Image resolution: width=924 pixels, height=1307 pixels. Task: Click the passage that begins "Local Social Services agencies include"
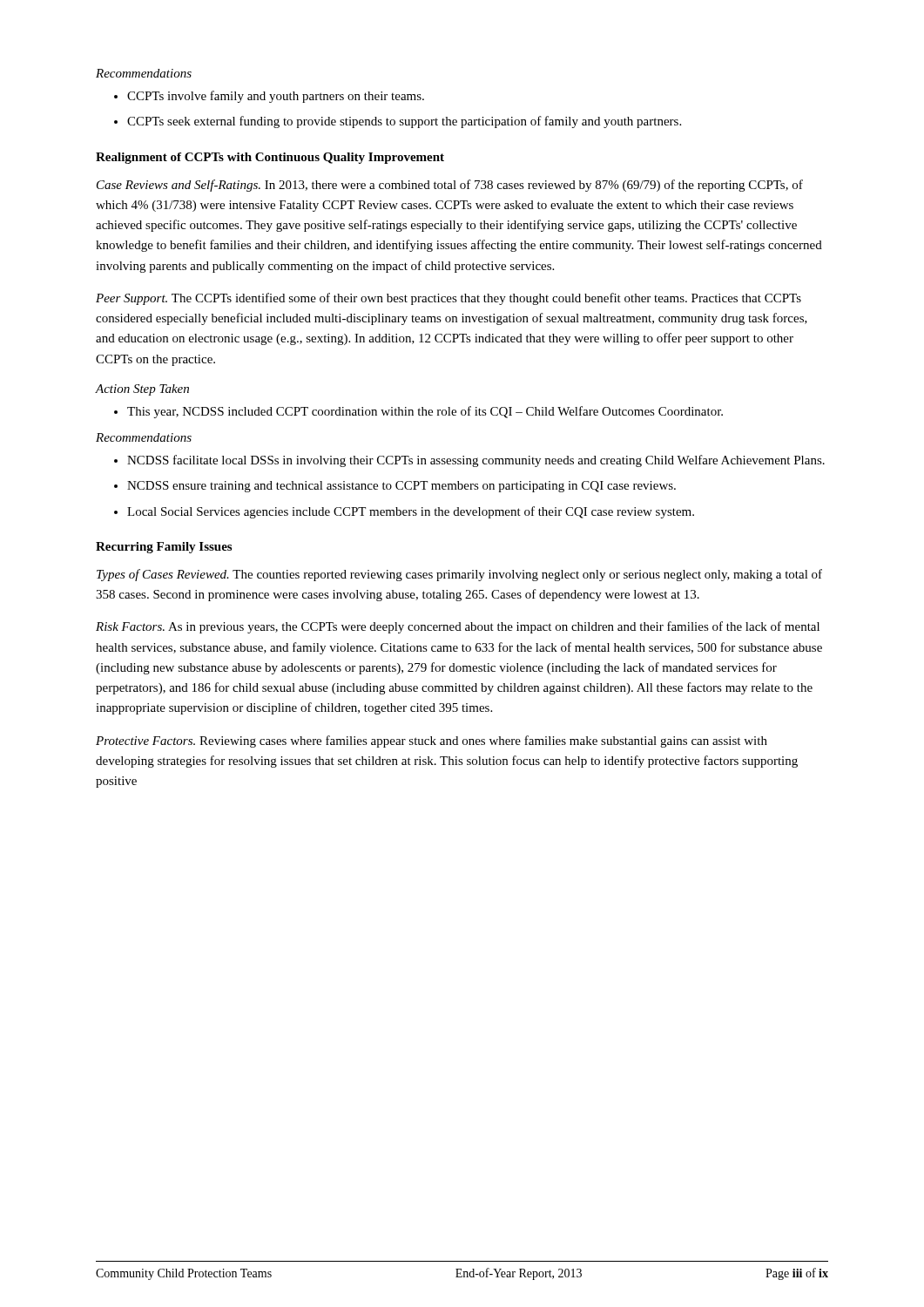[x=411, y=511]
